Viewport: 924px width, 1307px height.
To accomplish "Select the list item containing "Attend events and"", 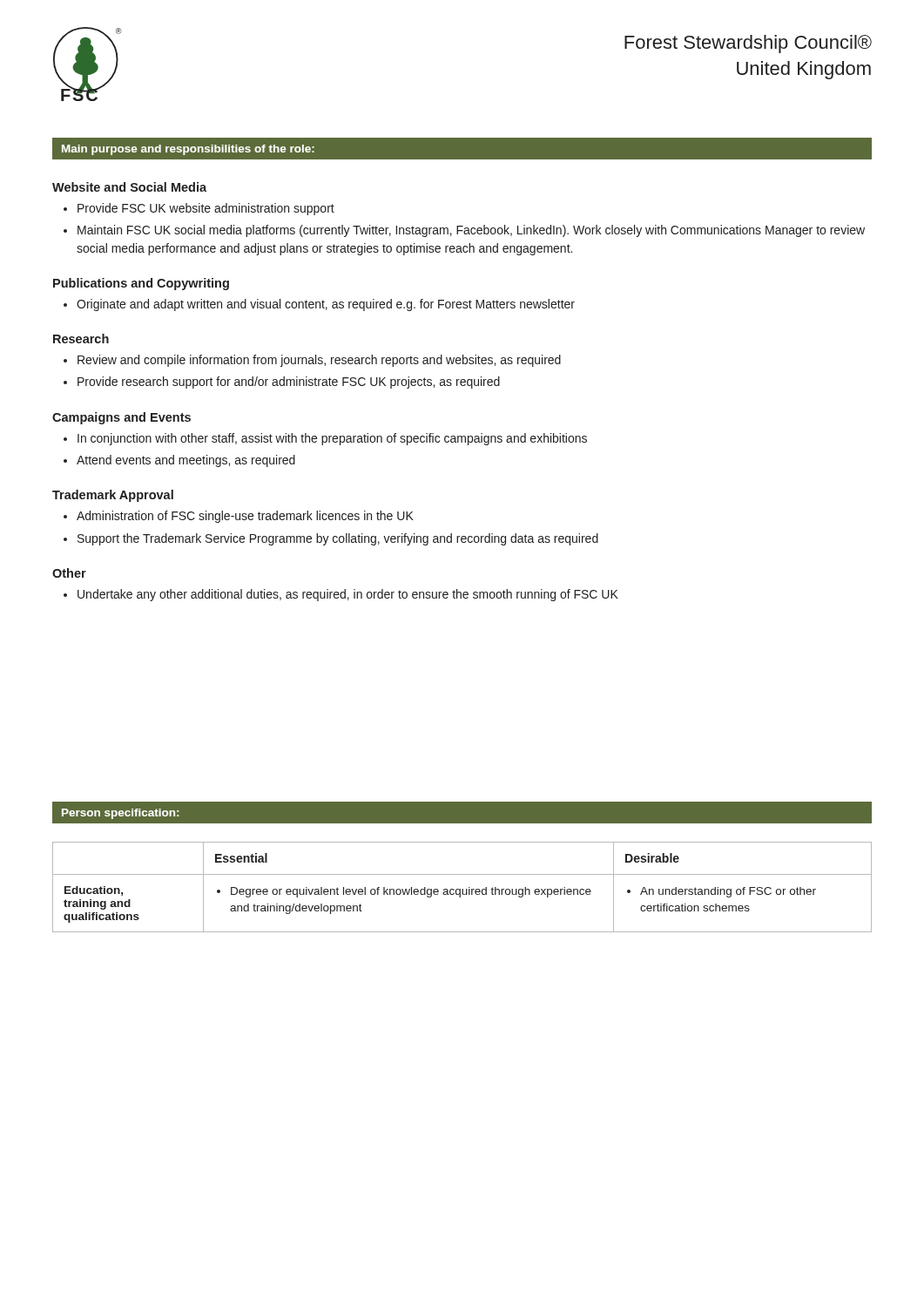I will coord(186,460).
